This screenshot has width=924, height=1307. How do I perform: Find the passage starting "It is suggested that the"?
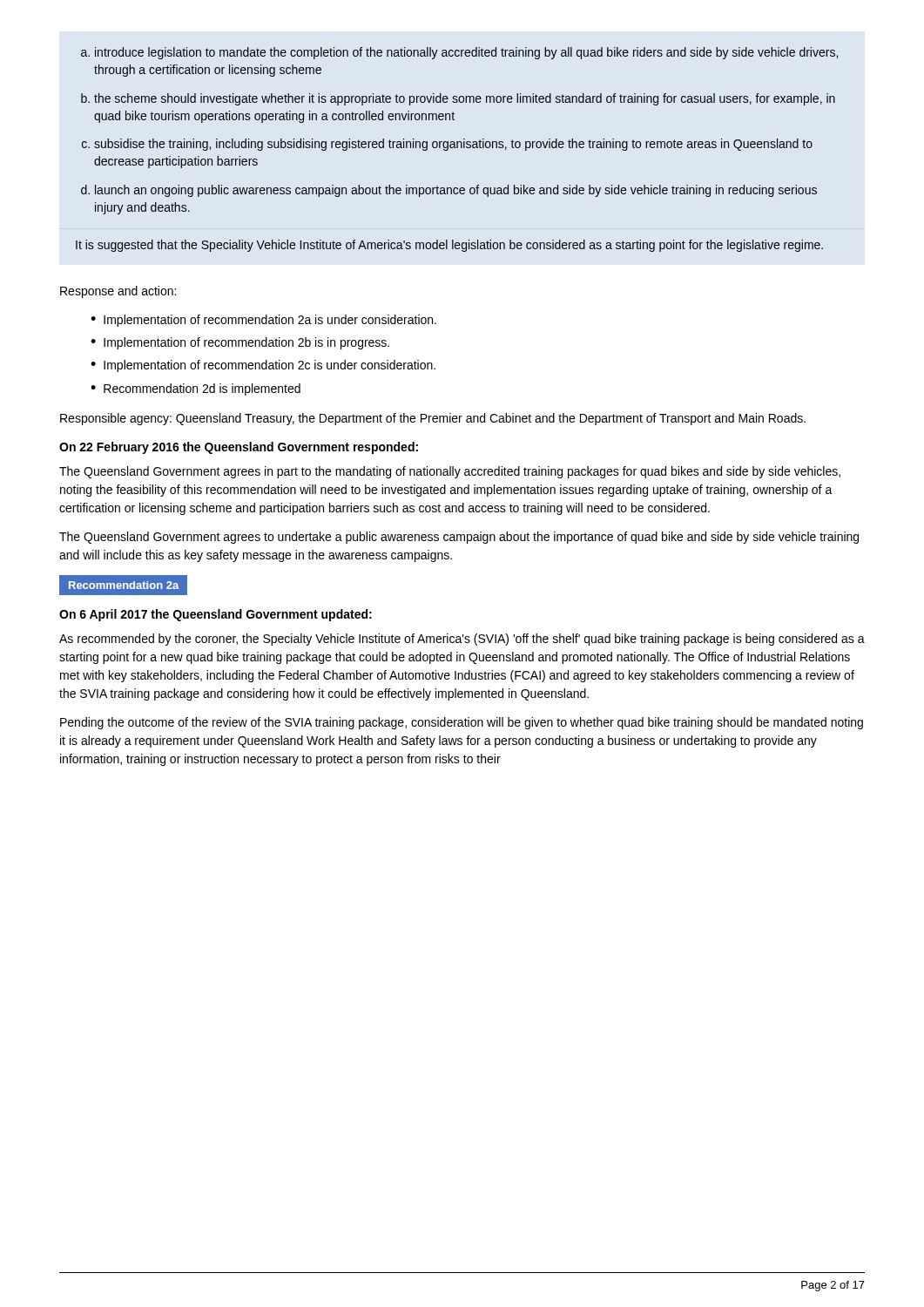click(x=450, y=245)
